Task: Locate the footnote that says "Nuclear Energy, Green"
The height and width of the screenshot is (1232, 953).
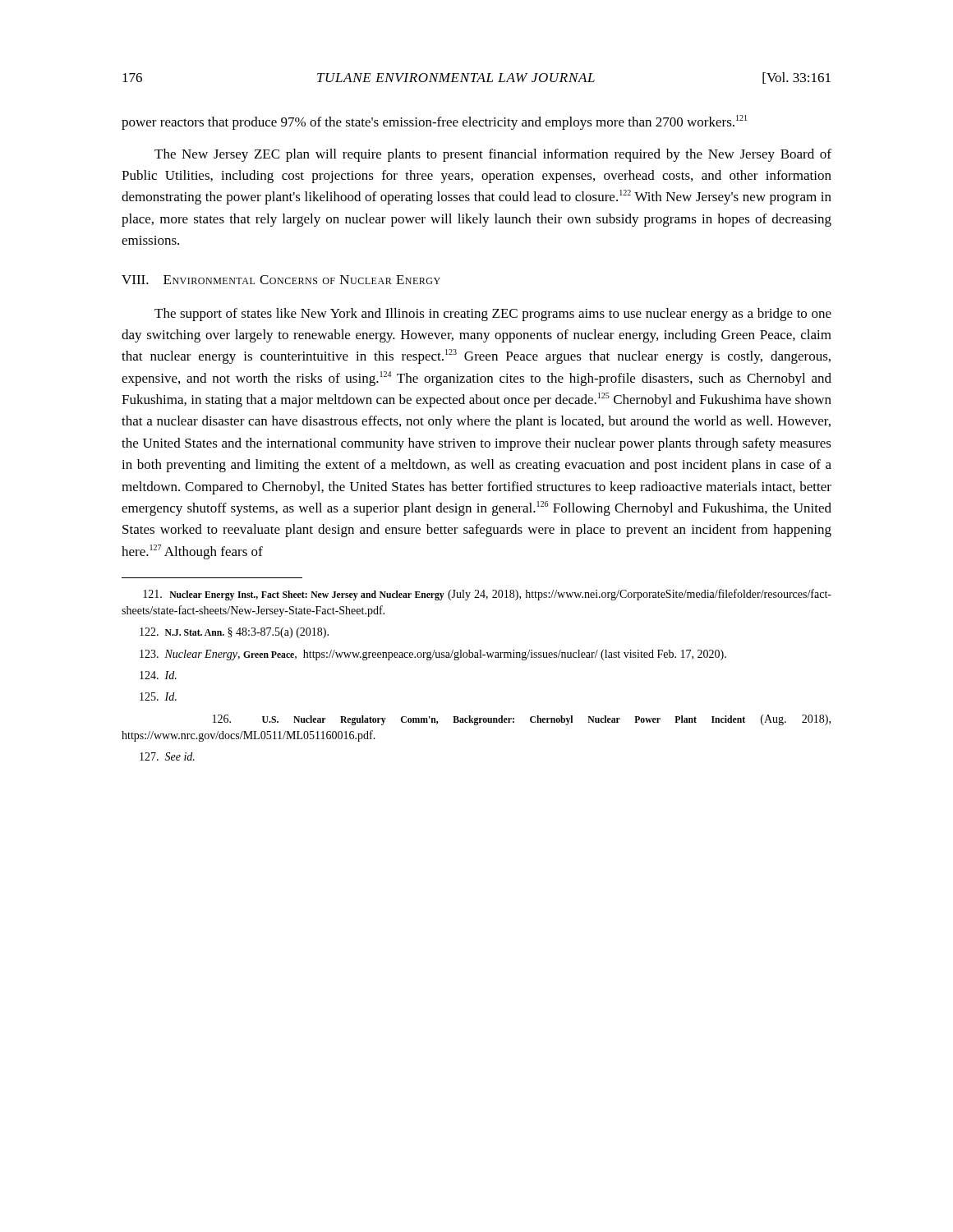Action: [x=424, y=654]
